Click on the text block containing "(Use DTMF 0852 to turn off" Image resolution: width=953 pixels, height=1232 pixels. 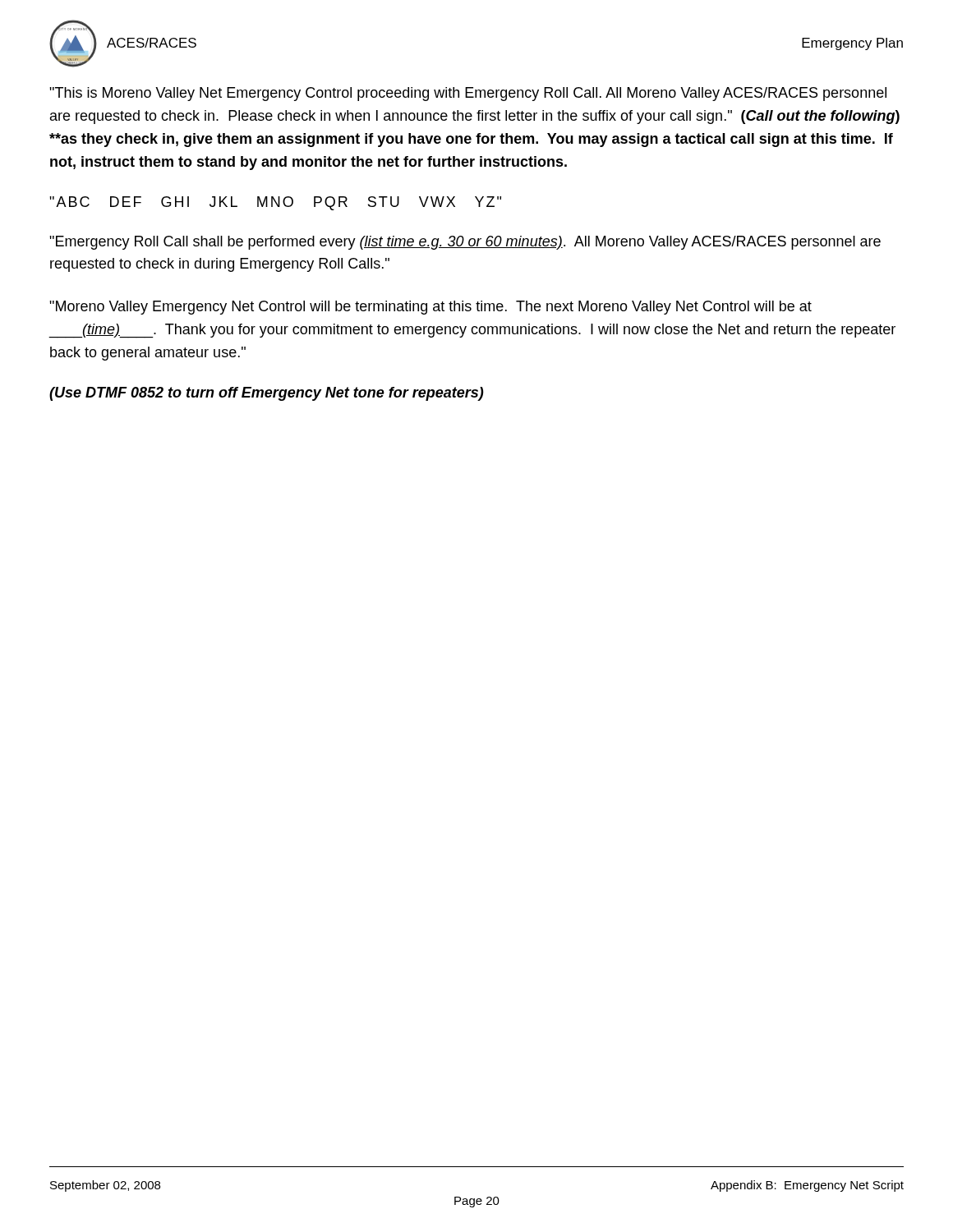(267, 393)
